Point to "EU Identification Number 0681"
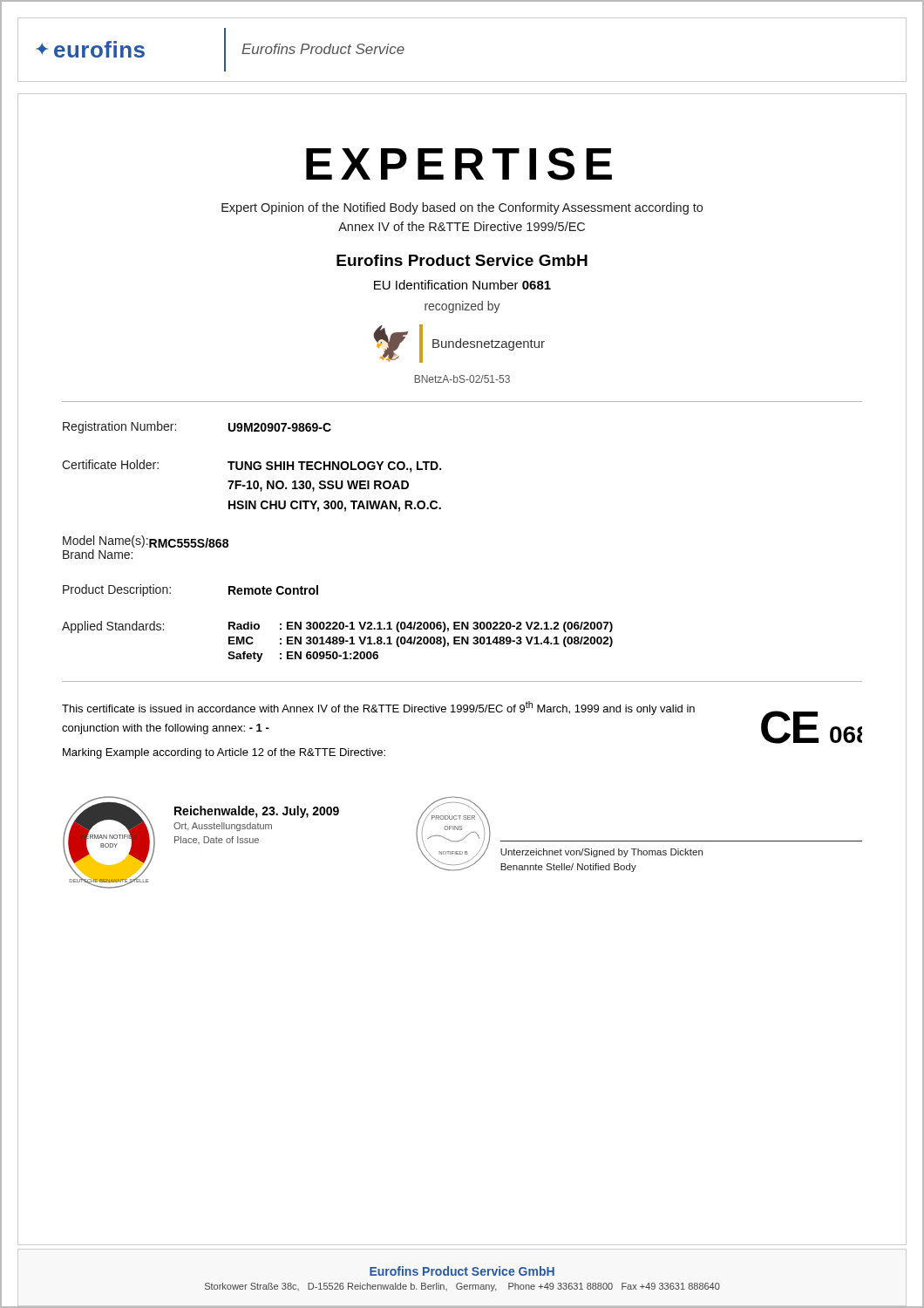This screenshot has height=1308, width=924. (x=462, y=284)
